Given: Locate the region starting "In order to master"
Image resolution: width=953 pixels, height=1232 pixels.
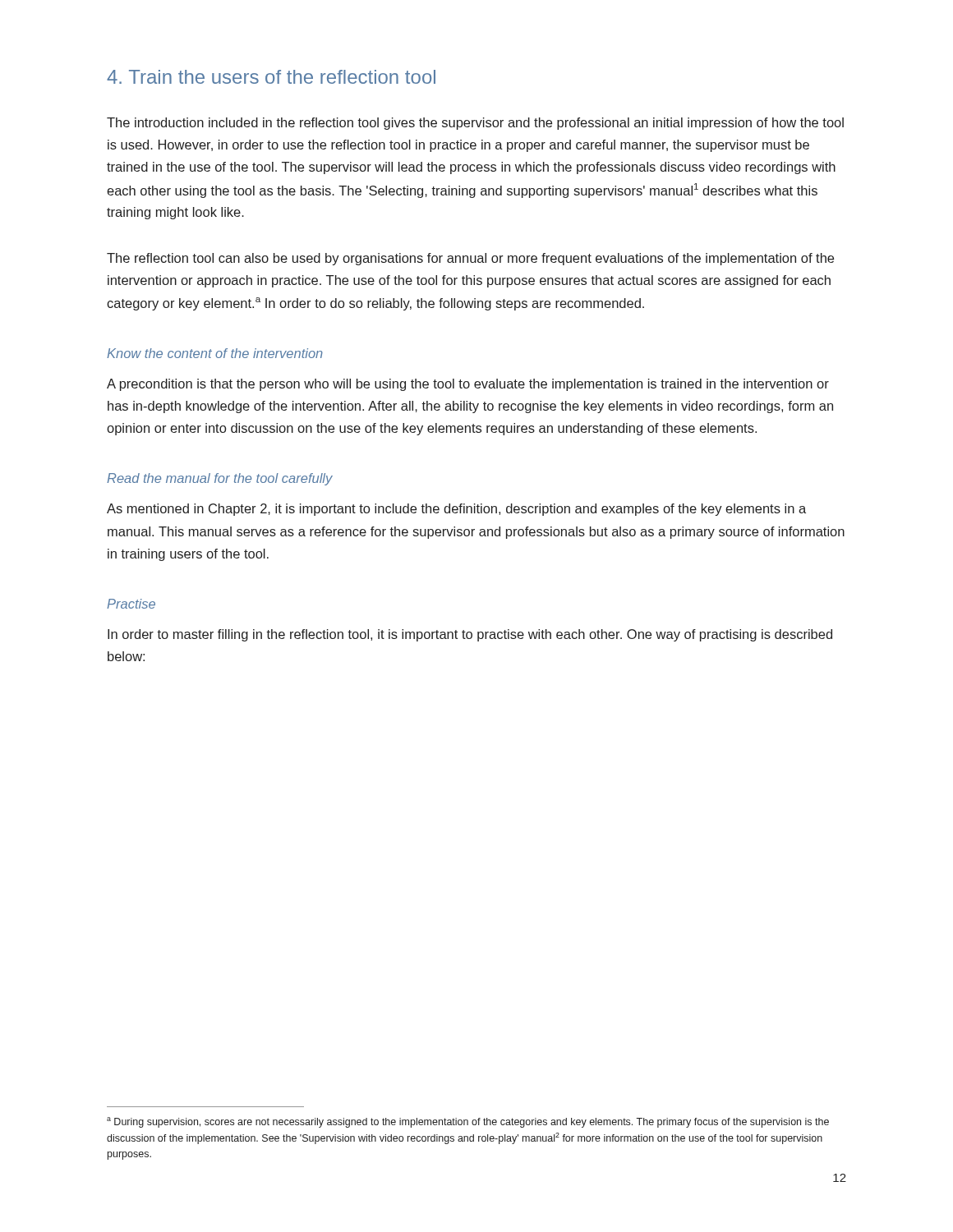Looking at the screenshot, I should (470, 645).
